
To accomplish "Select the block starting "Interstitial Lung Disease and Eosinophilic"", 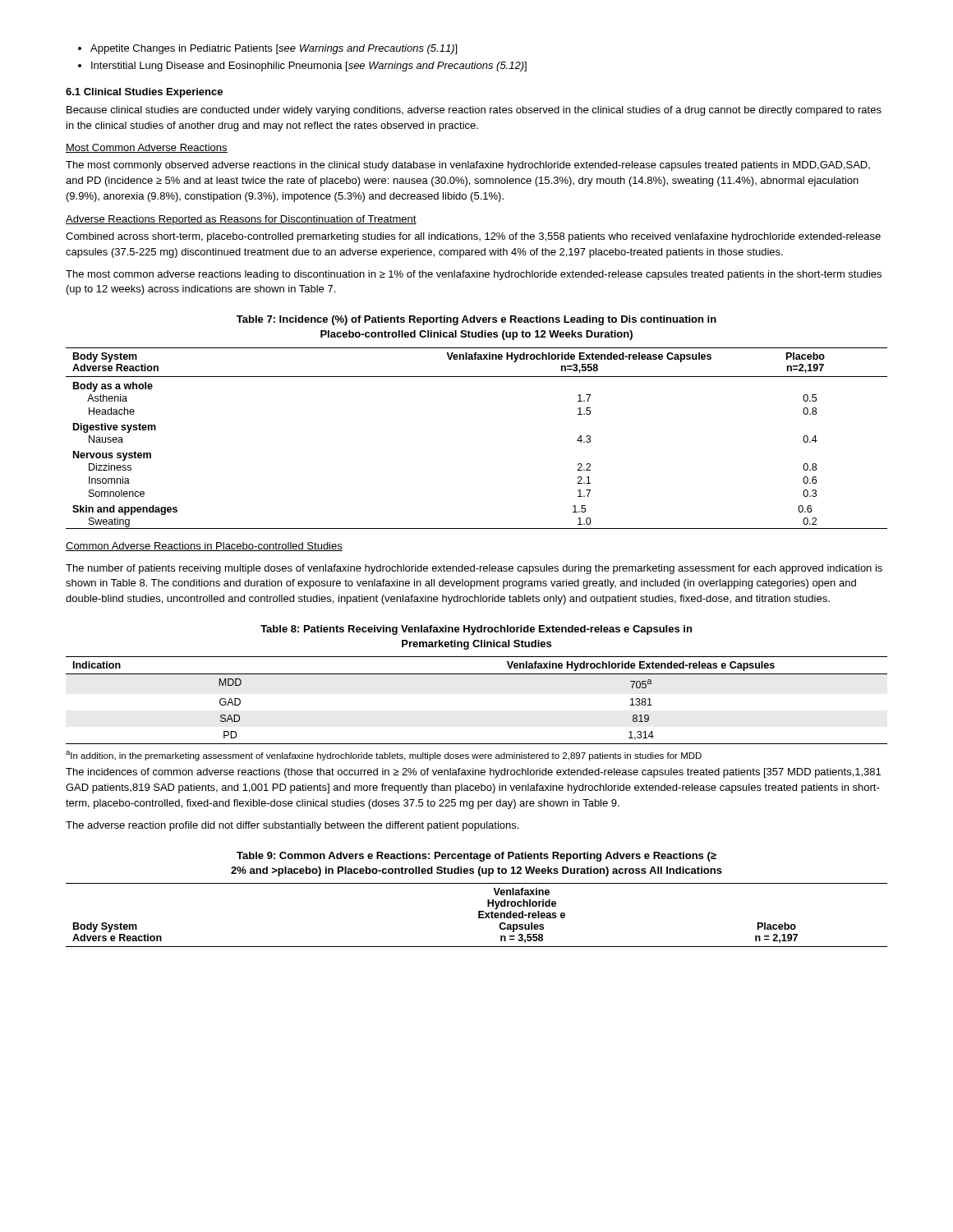I will 309,65.
